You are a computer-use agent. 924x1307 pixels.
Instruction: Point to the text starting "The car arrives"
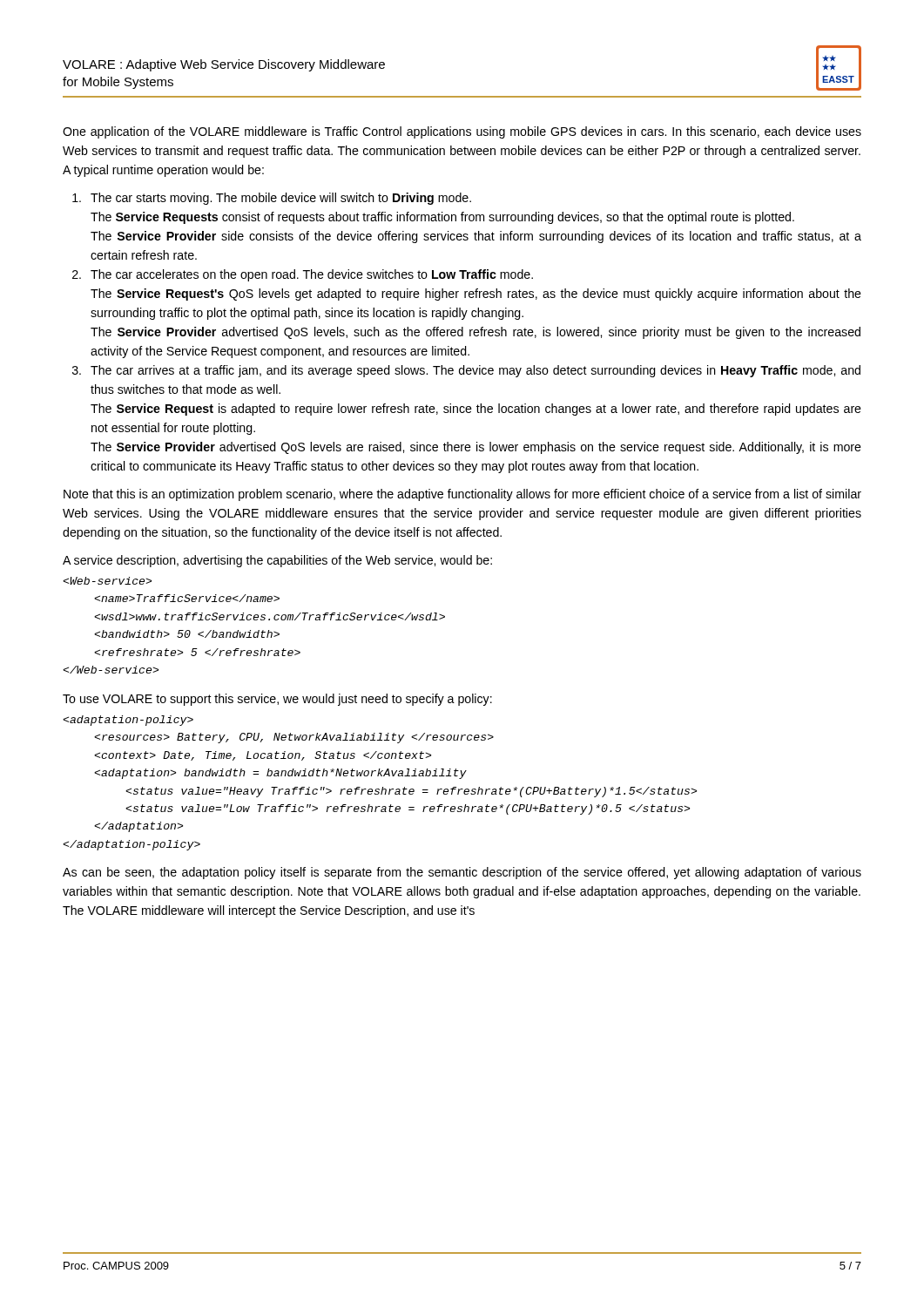(x=473, y=418)
